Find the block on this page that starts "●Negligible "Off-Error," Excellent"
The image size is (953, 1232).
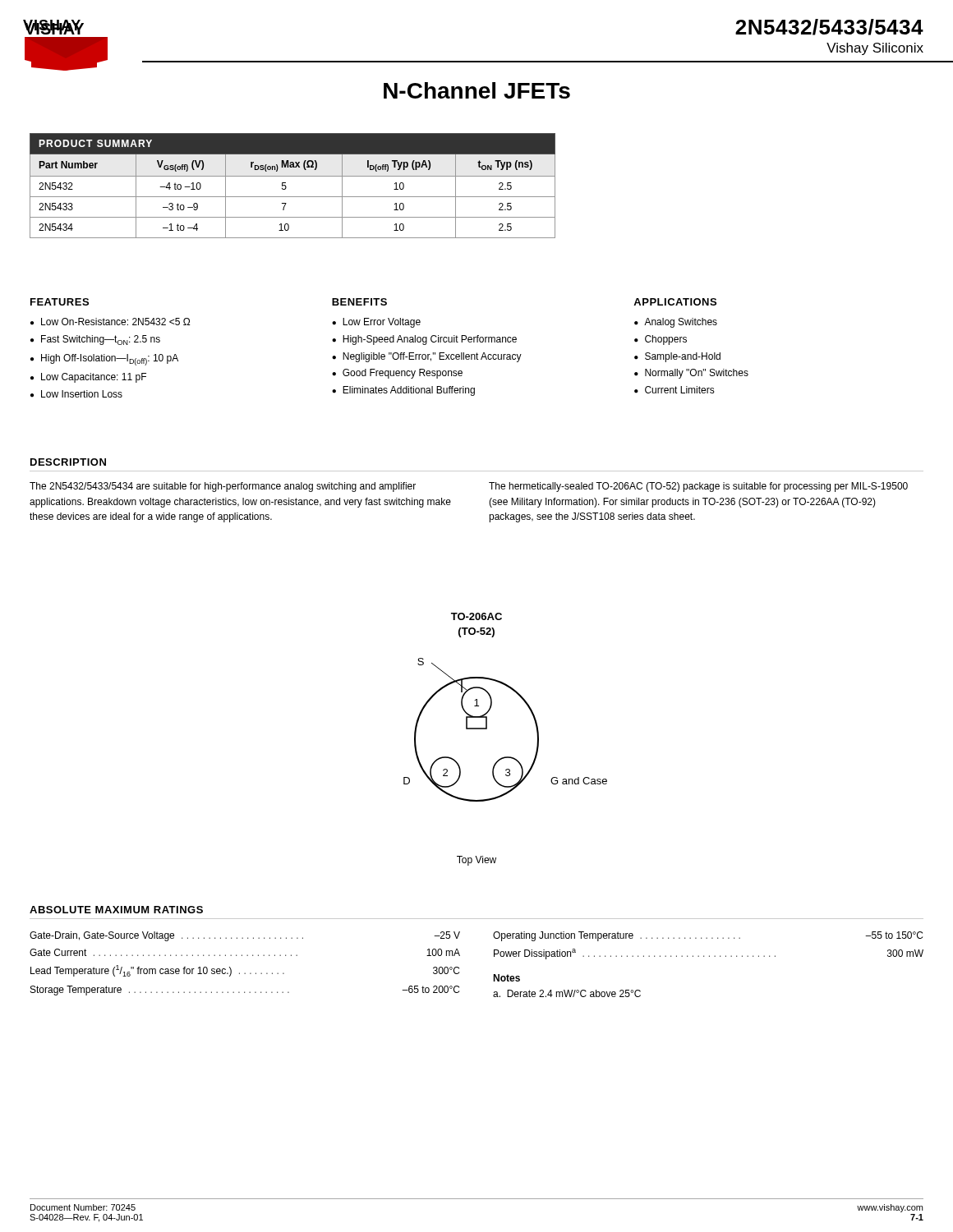tap(426, 356)
